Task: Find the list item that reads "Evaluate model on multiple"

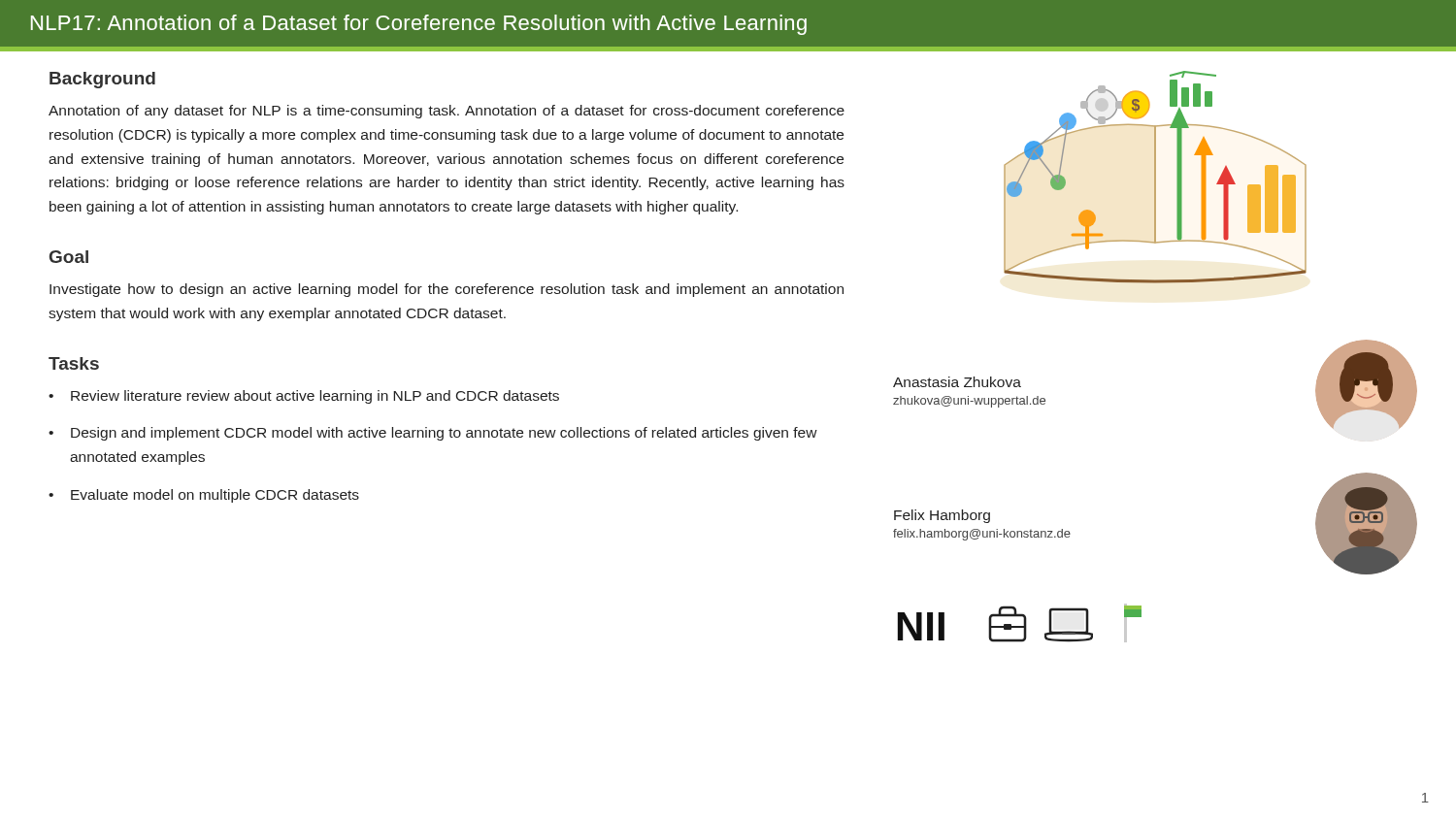Action: (215, 494)
